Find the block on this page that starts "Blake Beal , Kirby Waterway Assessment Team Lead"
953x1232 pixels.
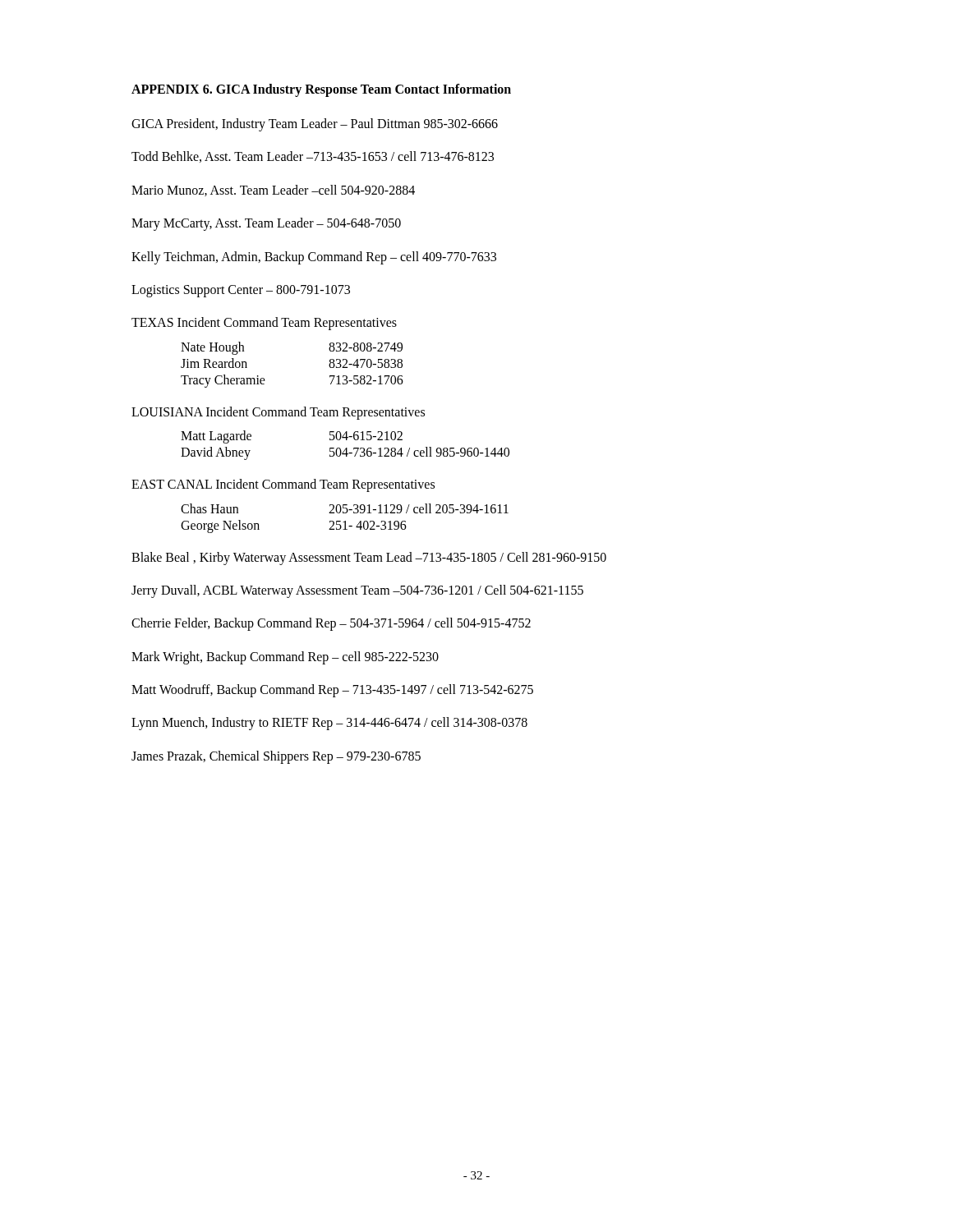coord(369,557)
